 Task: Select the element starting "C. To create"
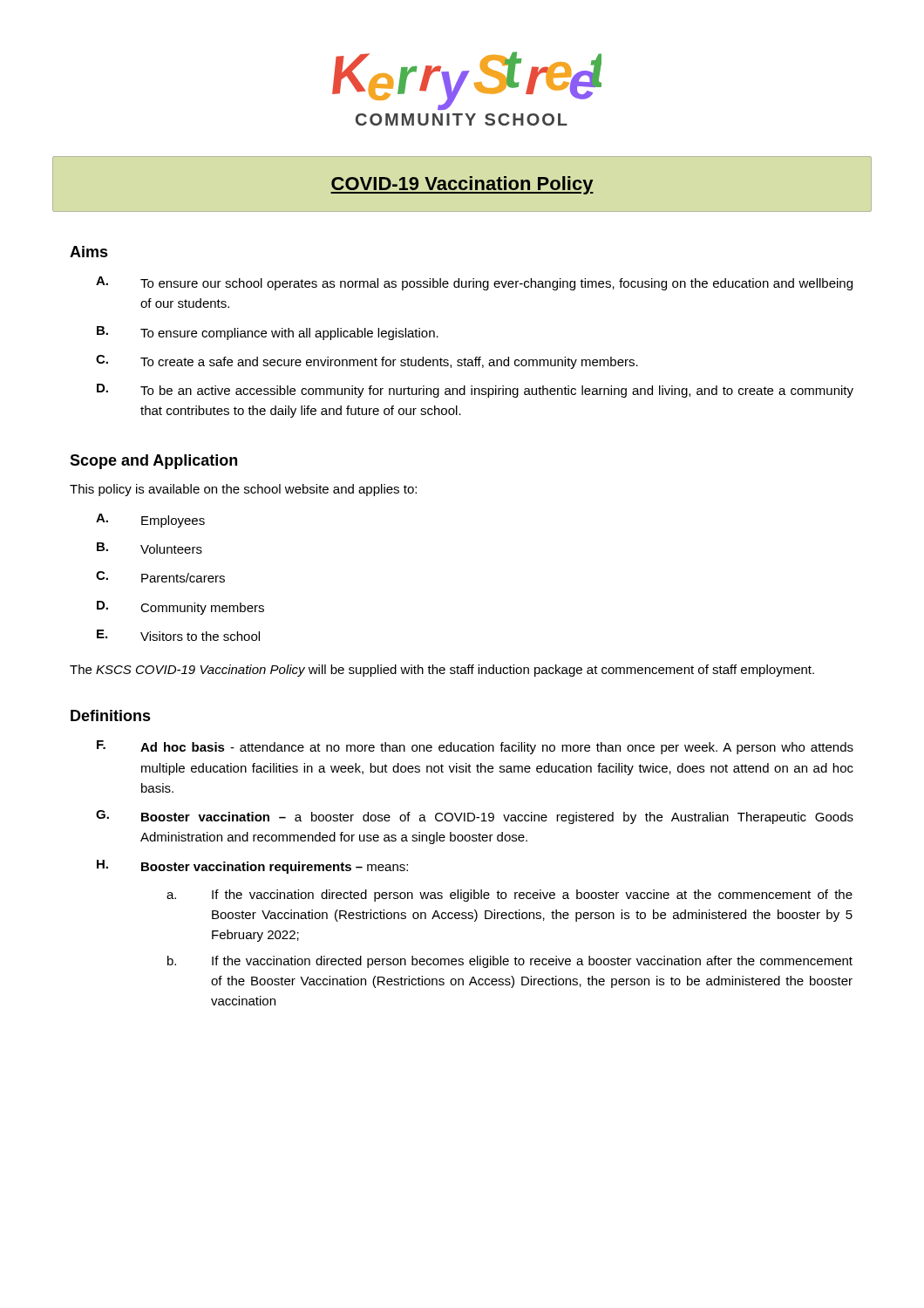pos(462,361)
